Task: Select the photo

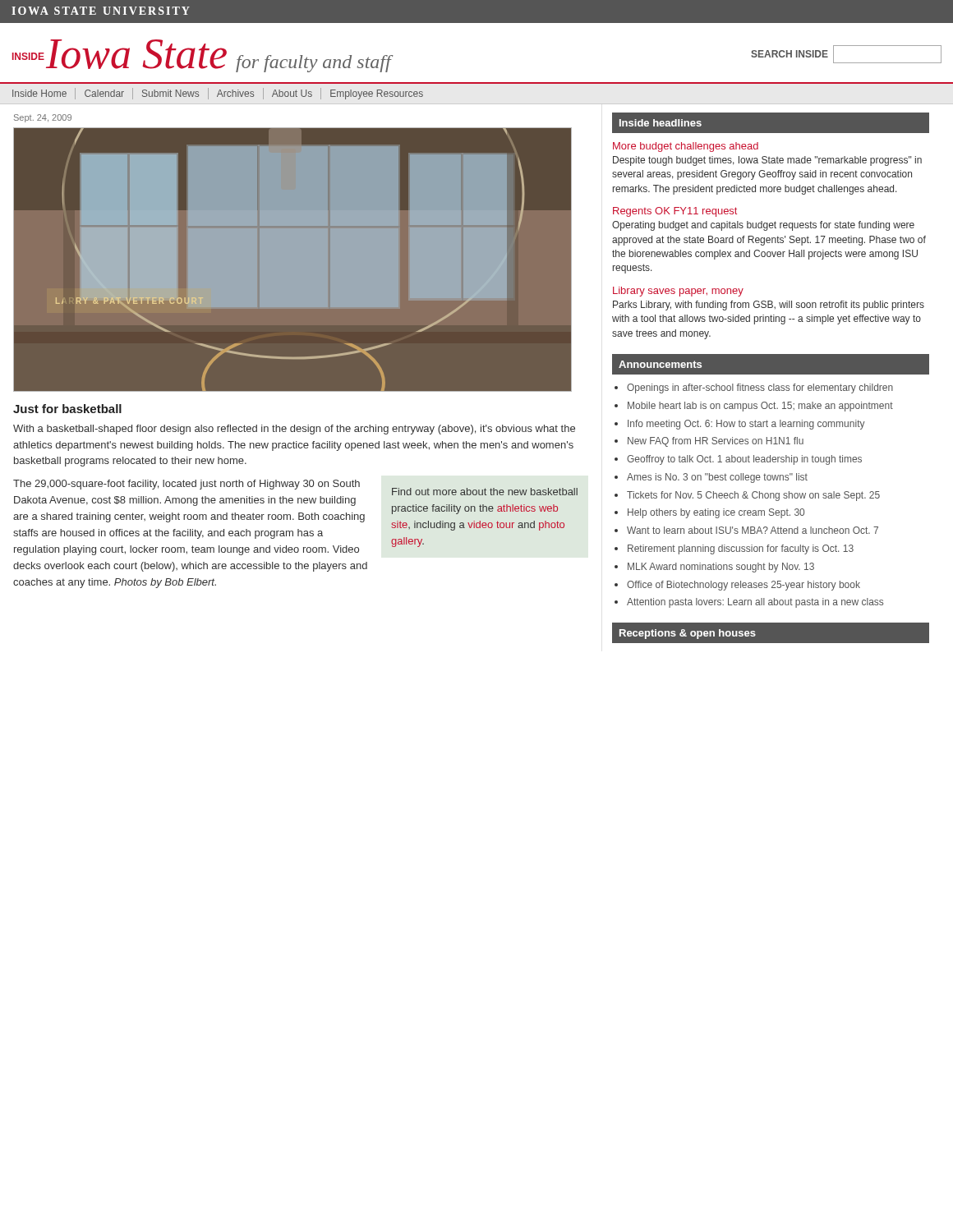Action: point(292,260)
